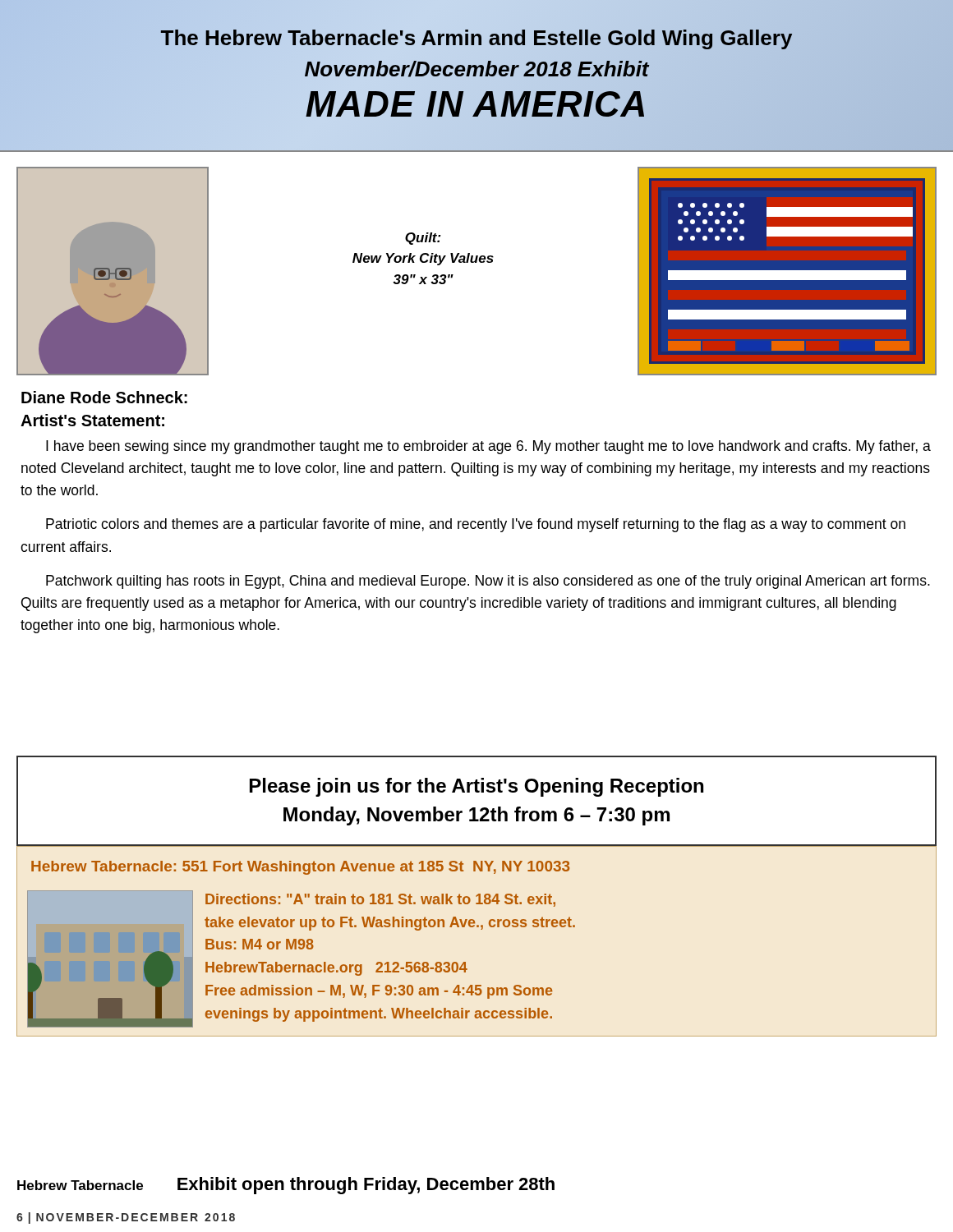Find the text block starting "Quilt:New York City Values39" x"

click(x=423, y=259)
